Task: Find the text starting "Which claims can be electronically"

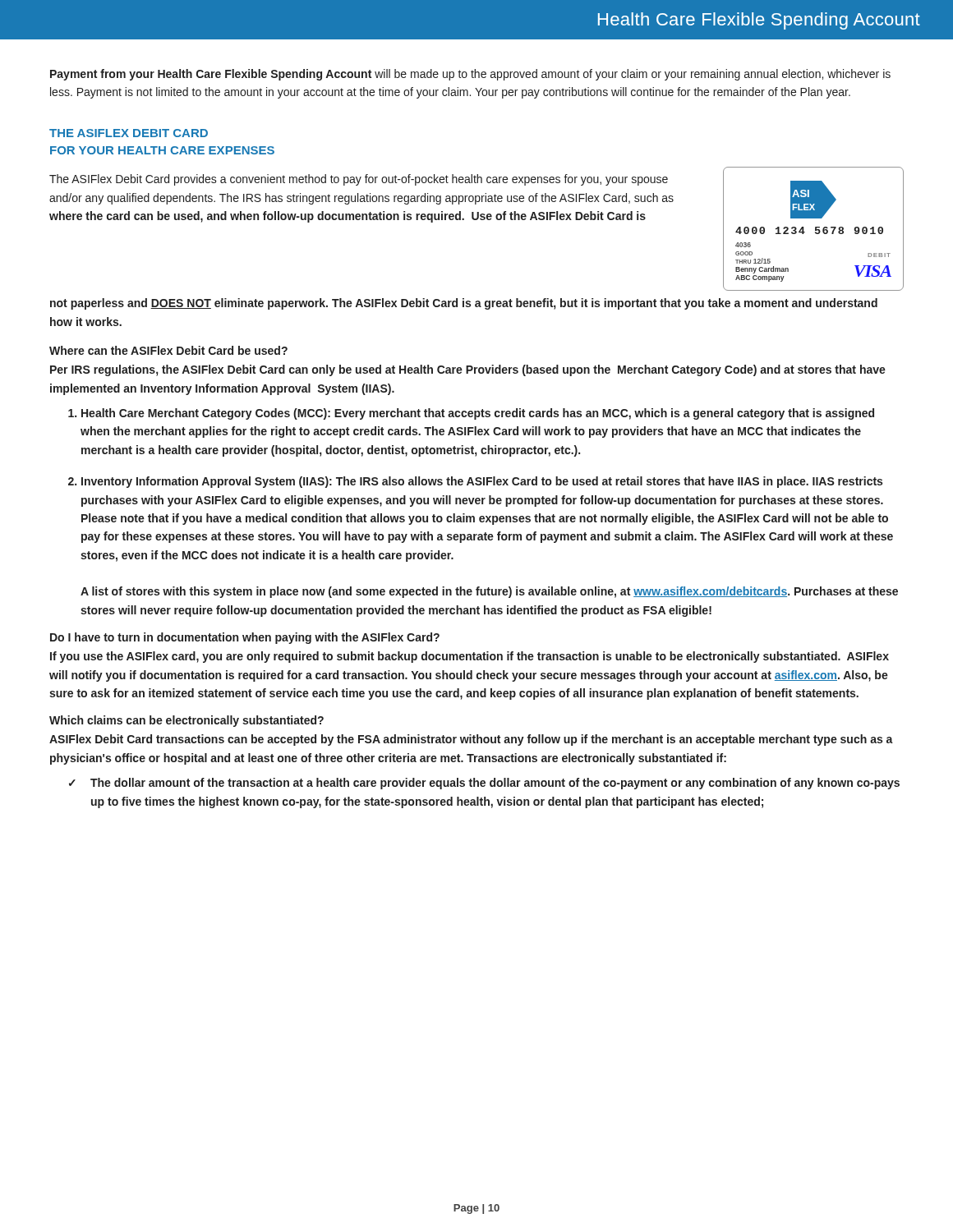Action: [x=187, y=721]
